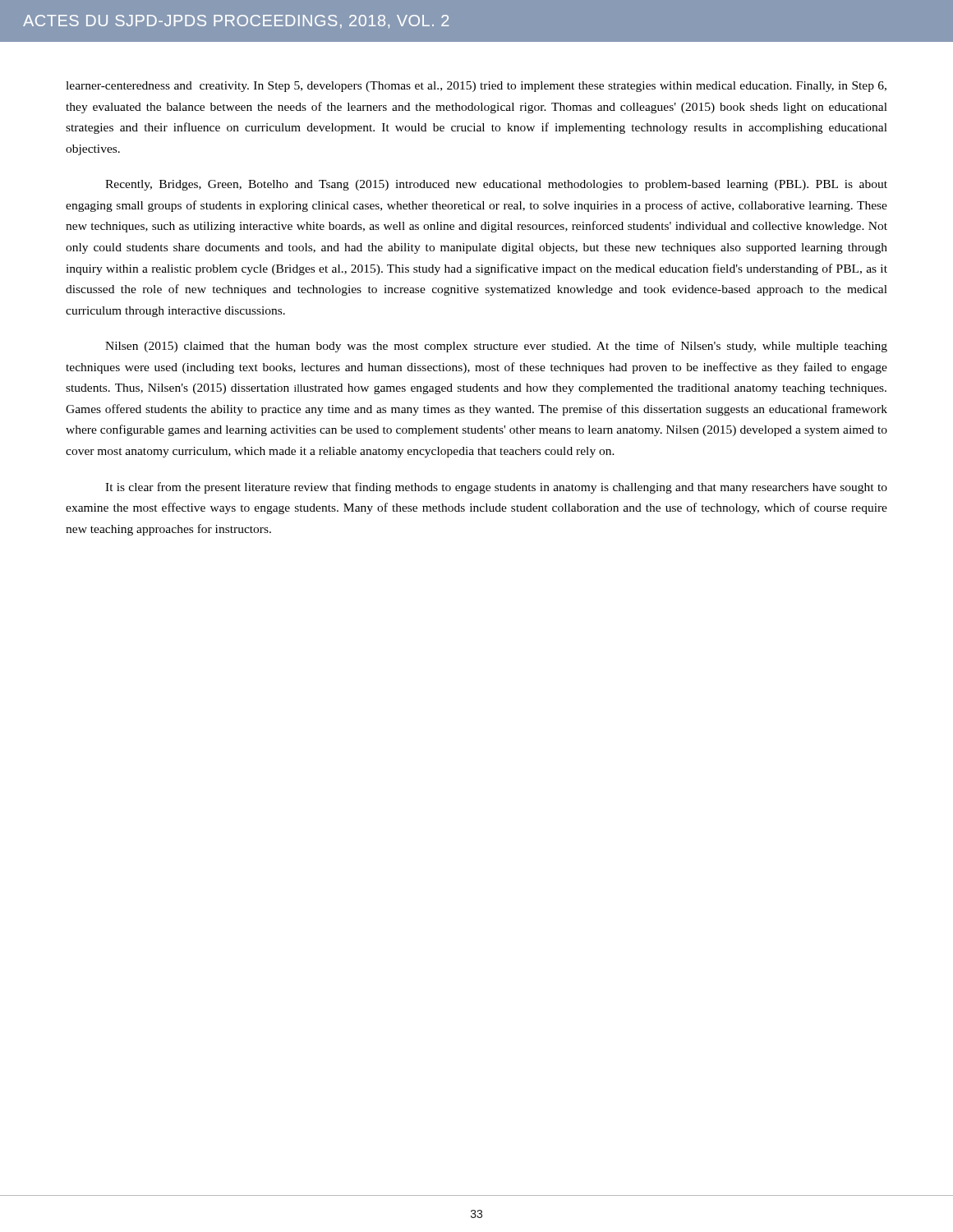Screen dimensions: 1232x953
Task: Find the element starting "Recently, Bridges, Green, Botelho"
Action: pyautogui.click(x=476, y=247)
